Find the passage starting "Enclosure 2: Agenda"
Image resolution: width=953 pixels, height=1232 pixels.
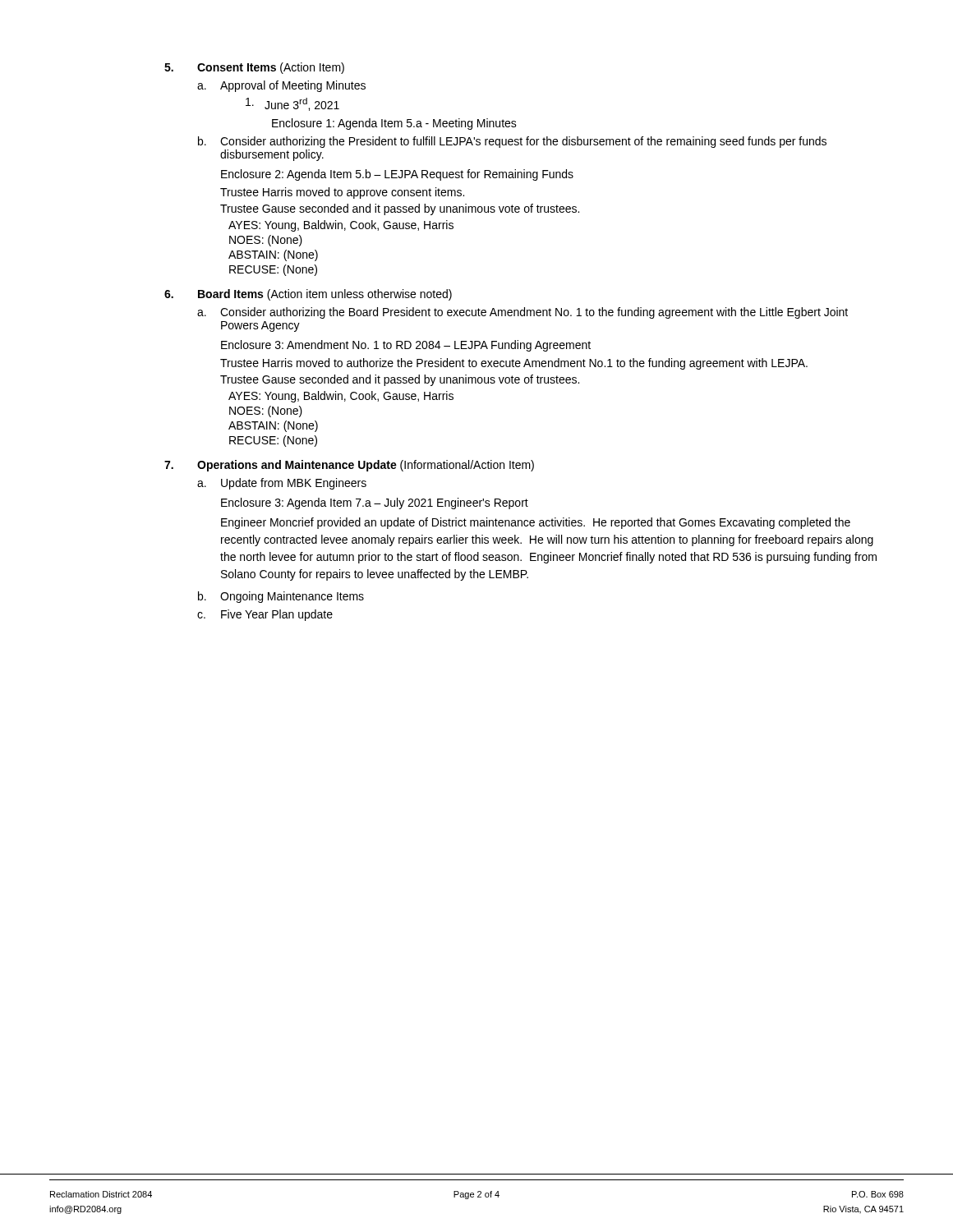coord(397,174)
